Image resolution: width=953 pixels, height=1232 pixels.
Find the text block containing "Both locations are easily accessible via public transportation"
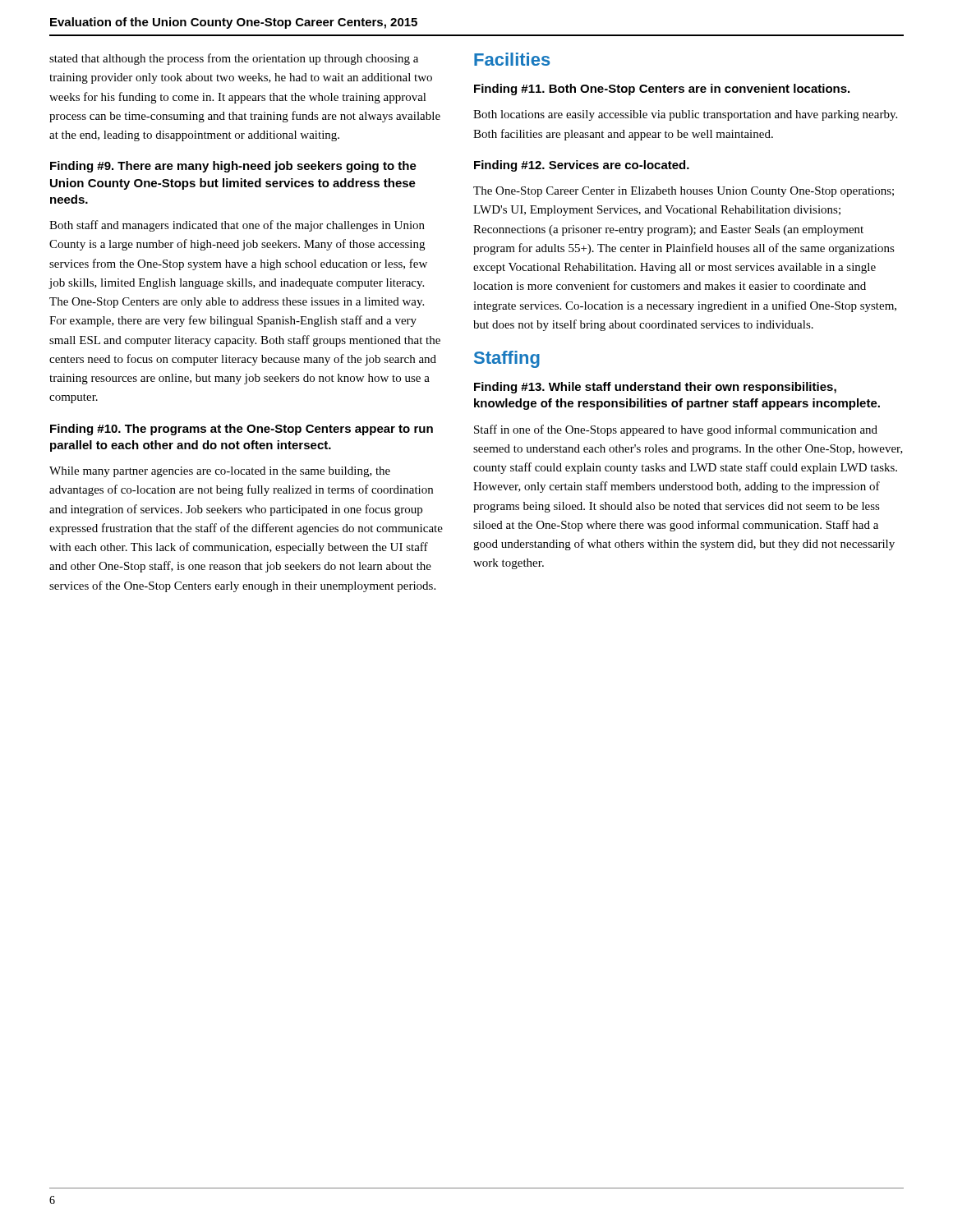click(686, 124)
